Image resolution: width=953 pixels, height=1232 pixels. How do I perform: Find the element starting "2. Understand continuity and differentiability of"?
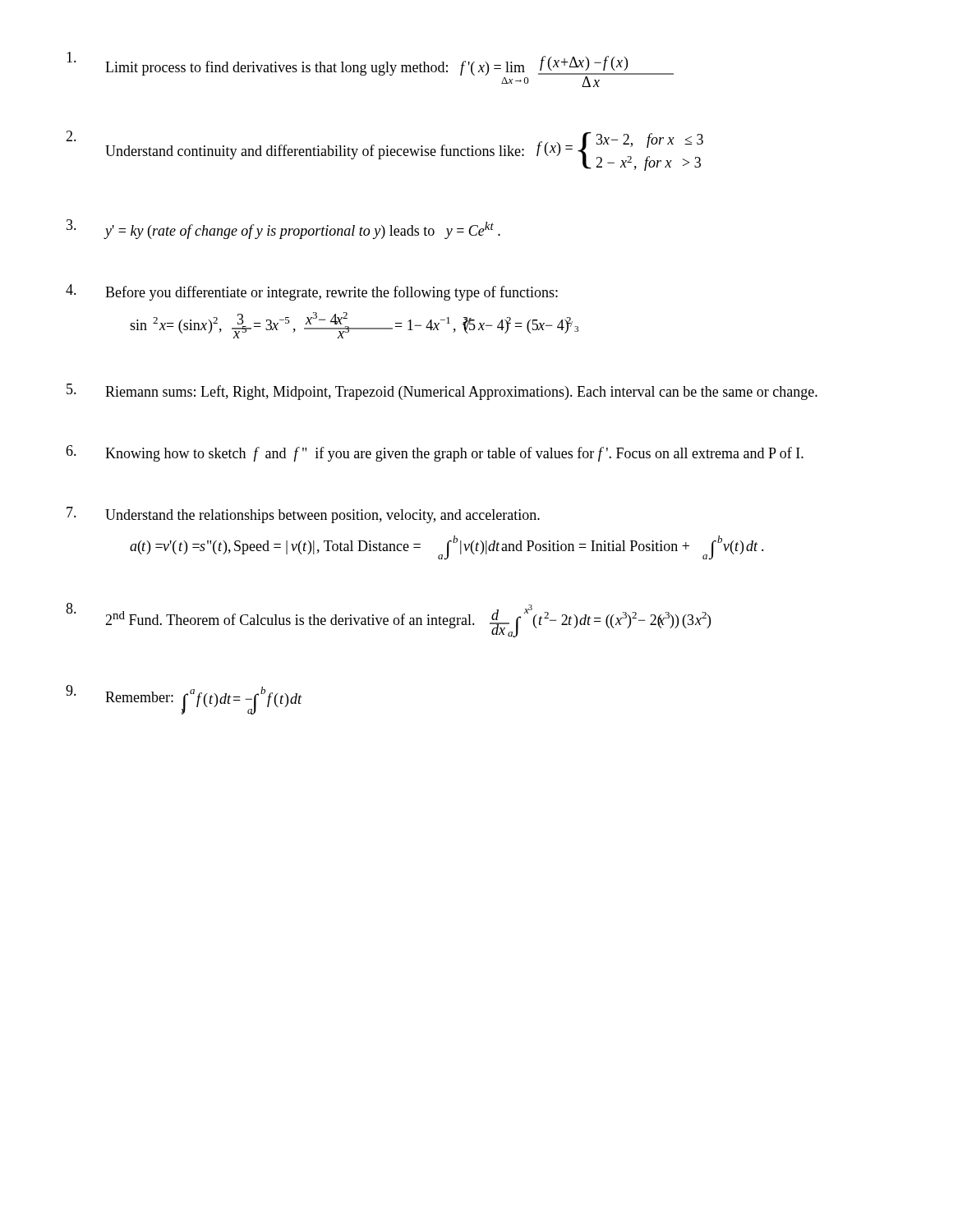pyautogui.click(x=476, y=153)
